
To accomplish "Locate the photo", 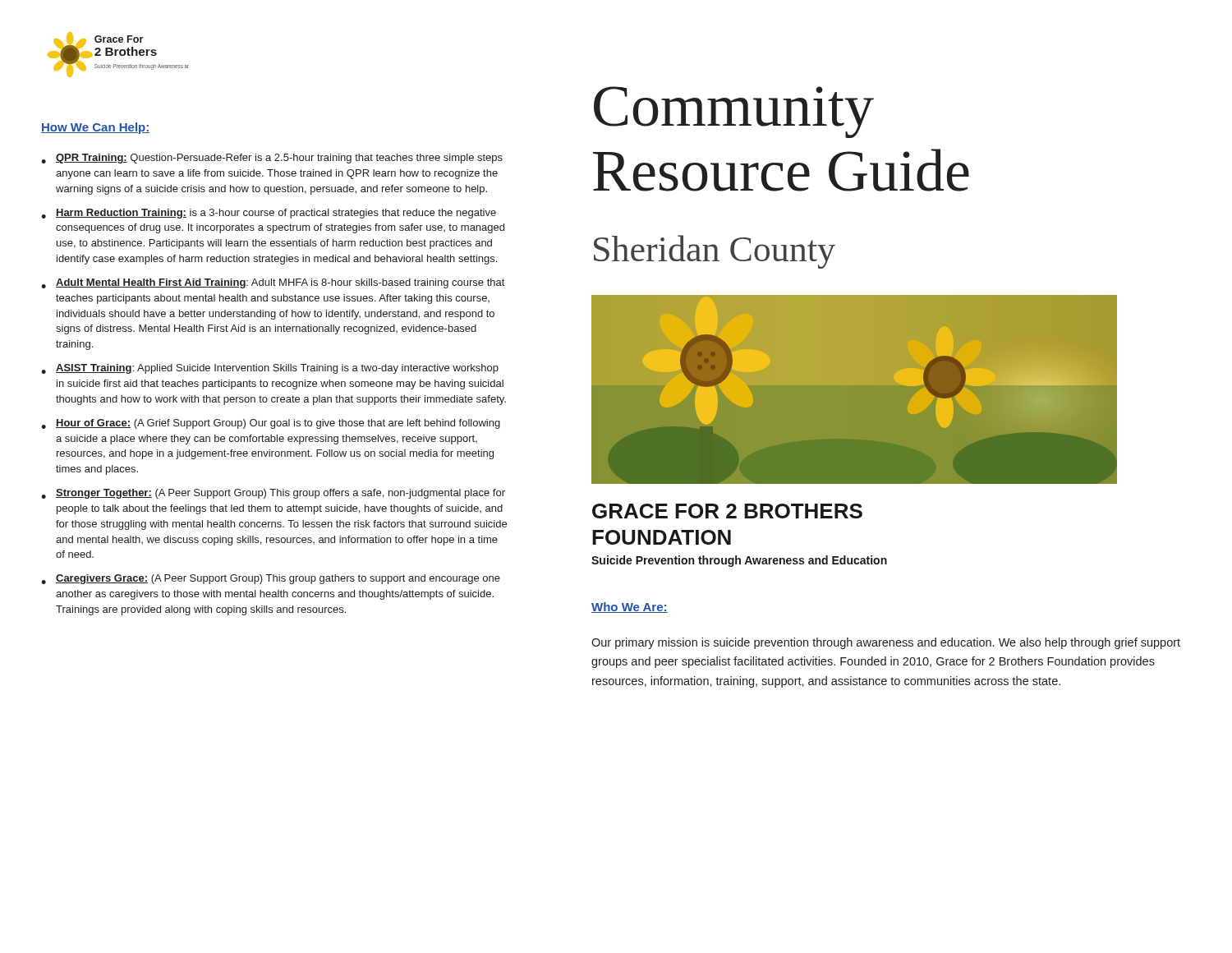I will tap(854, 390).
